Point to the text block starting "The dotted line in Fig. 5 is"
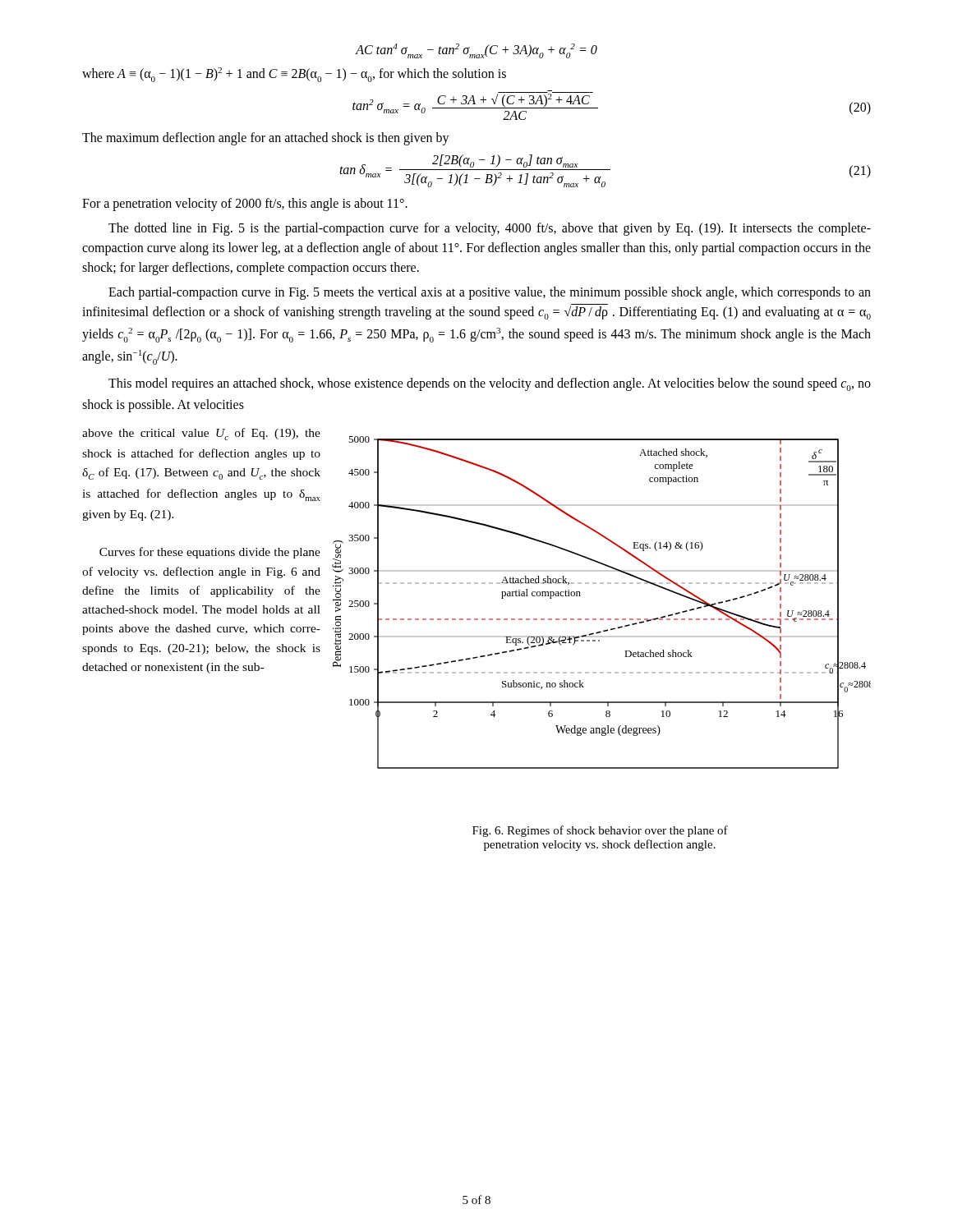 476,248
